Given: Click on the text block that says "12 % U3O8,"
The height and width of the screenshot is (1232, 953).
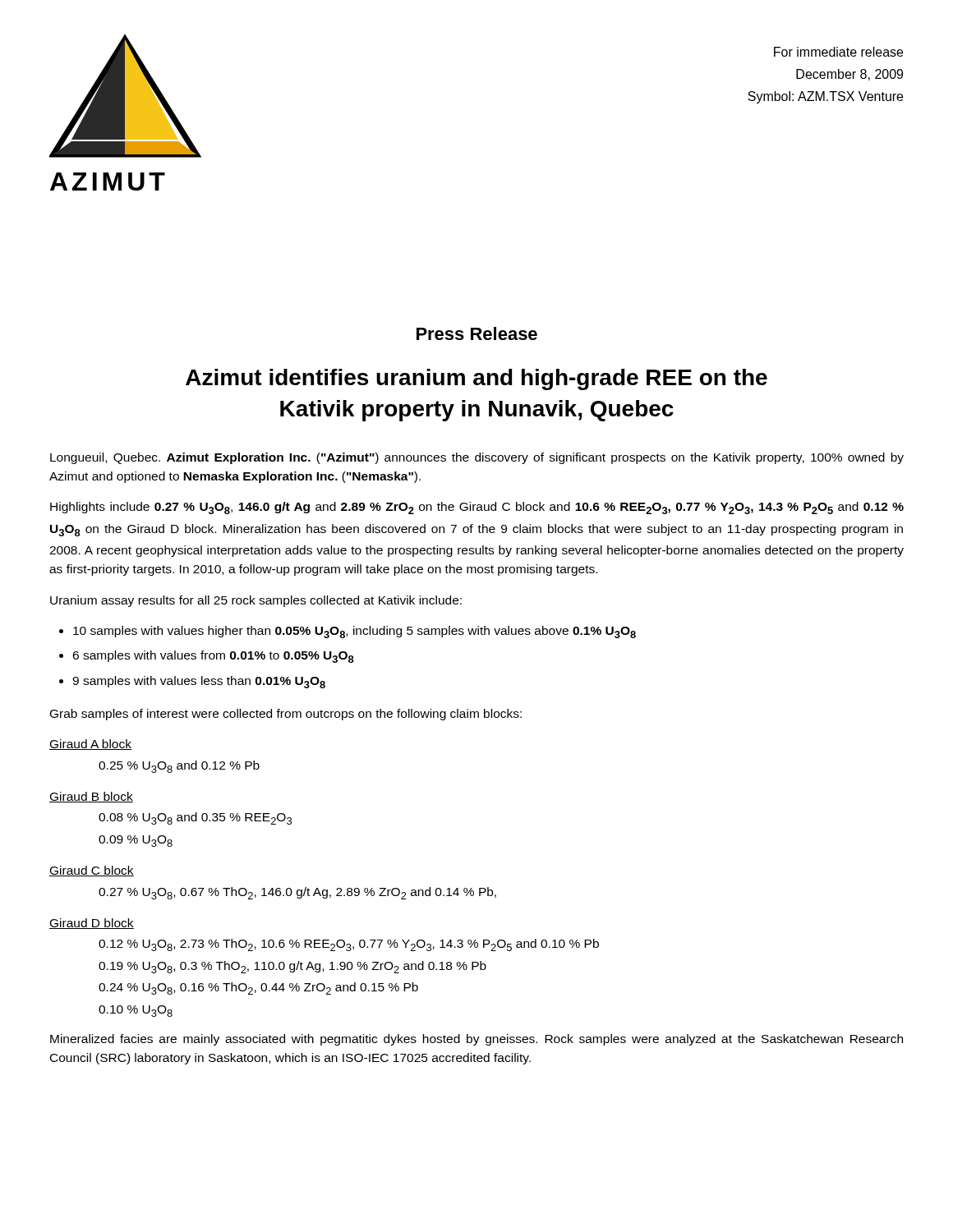Looking at the screenshot, I should 349,978.
